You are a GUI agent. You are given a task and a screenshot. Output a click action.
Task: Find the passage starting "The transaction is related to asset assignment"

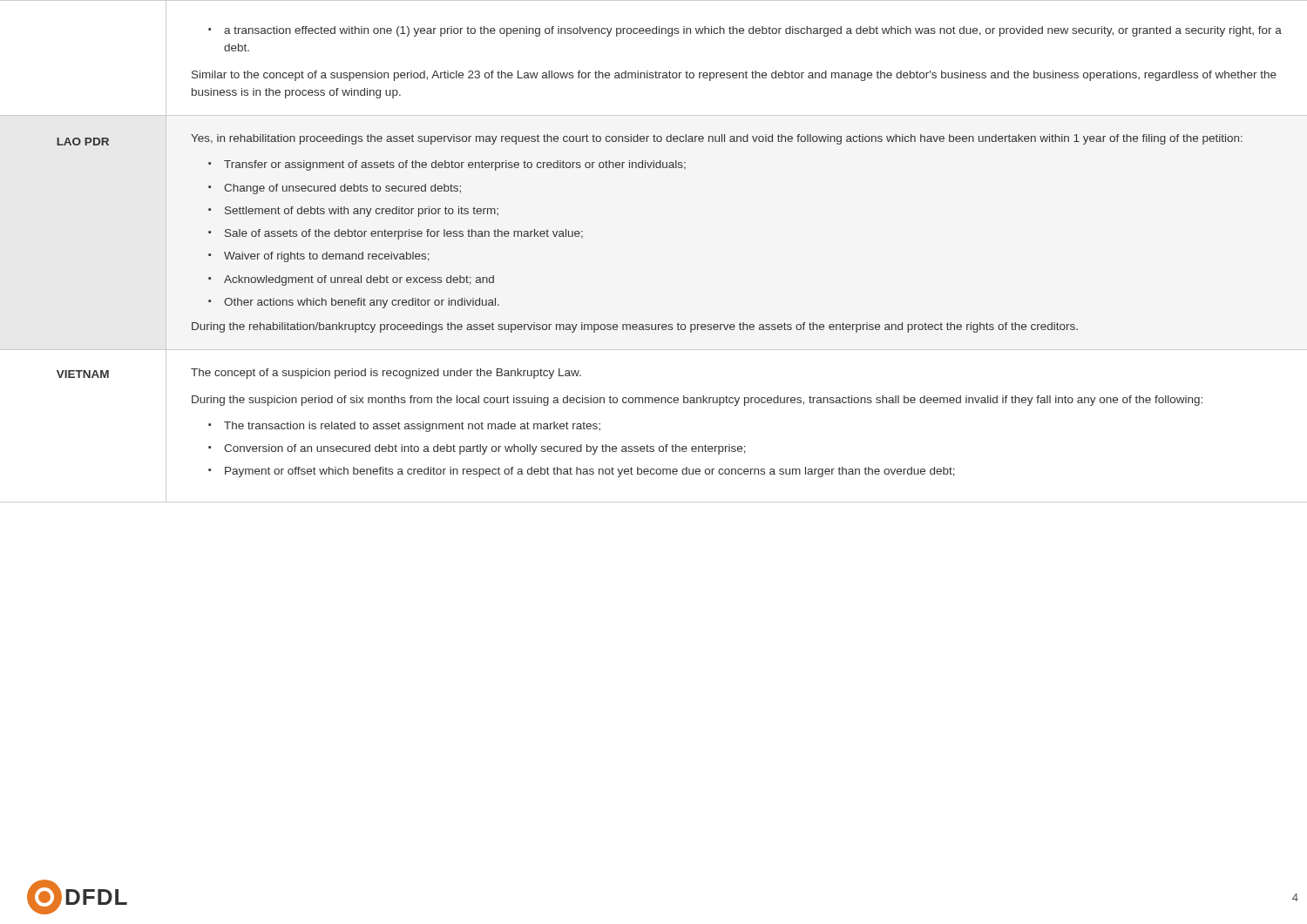point(413,425)
